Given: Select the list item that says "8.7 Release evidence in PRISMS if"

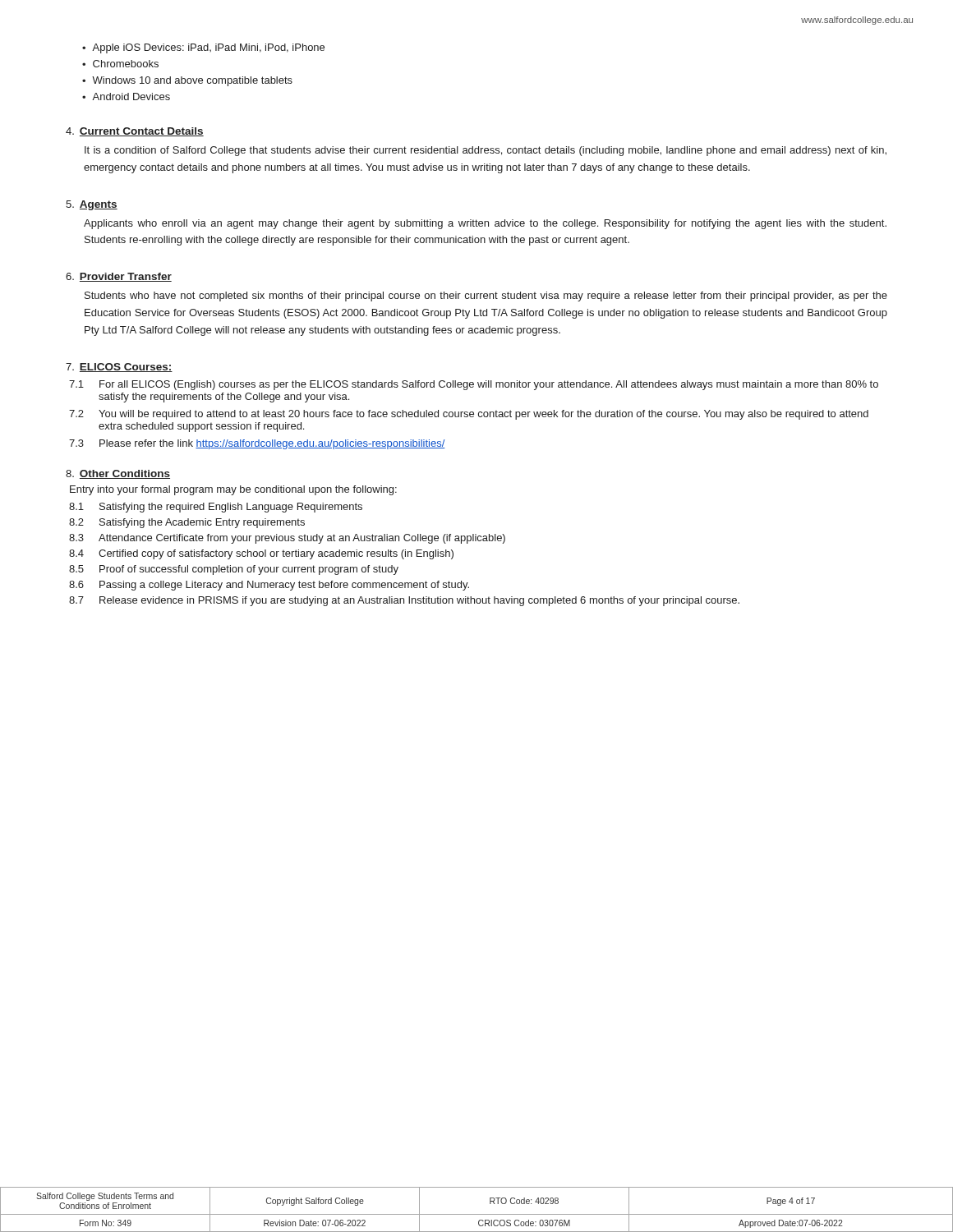Looking at the screenshot, I should click(x=405, y=600).
